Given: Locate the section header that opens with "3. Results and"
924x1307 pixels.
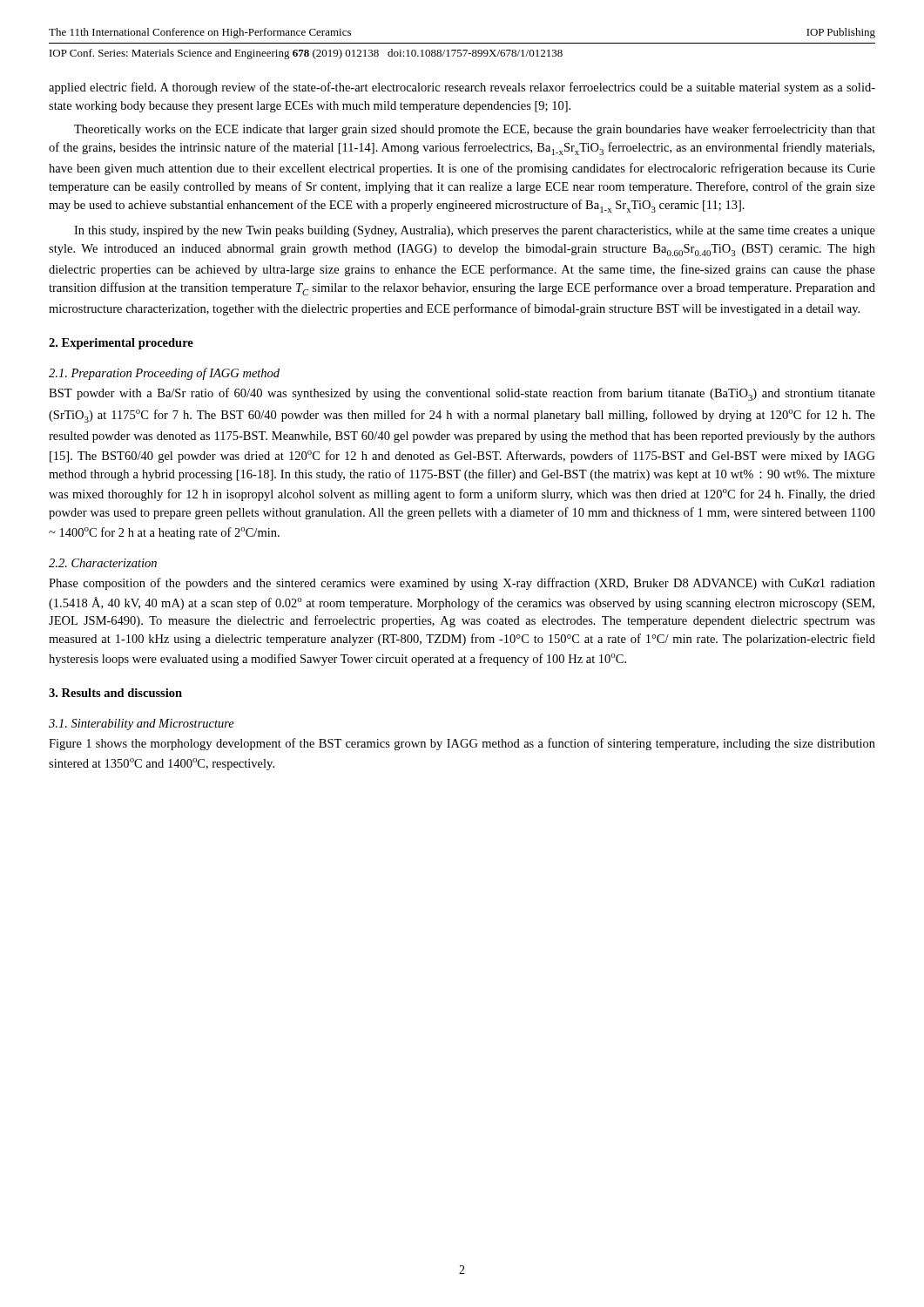Looking at the screenshot, I should (x=115, y=693).
